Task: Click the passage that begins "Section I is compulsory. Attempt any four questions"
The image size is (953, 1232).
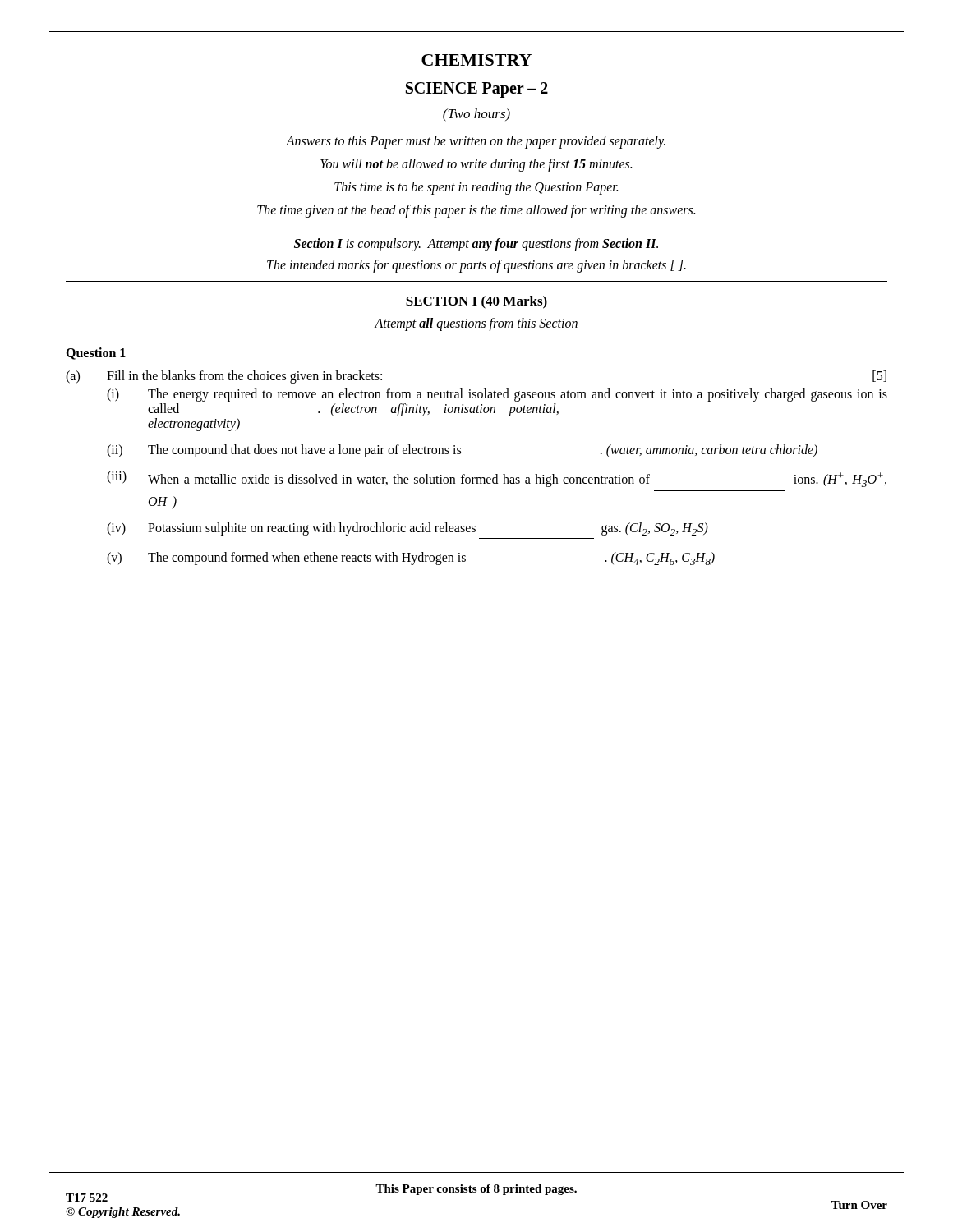Action: 476,244
